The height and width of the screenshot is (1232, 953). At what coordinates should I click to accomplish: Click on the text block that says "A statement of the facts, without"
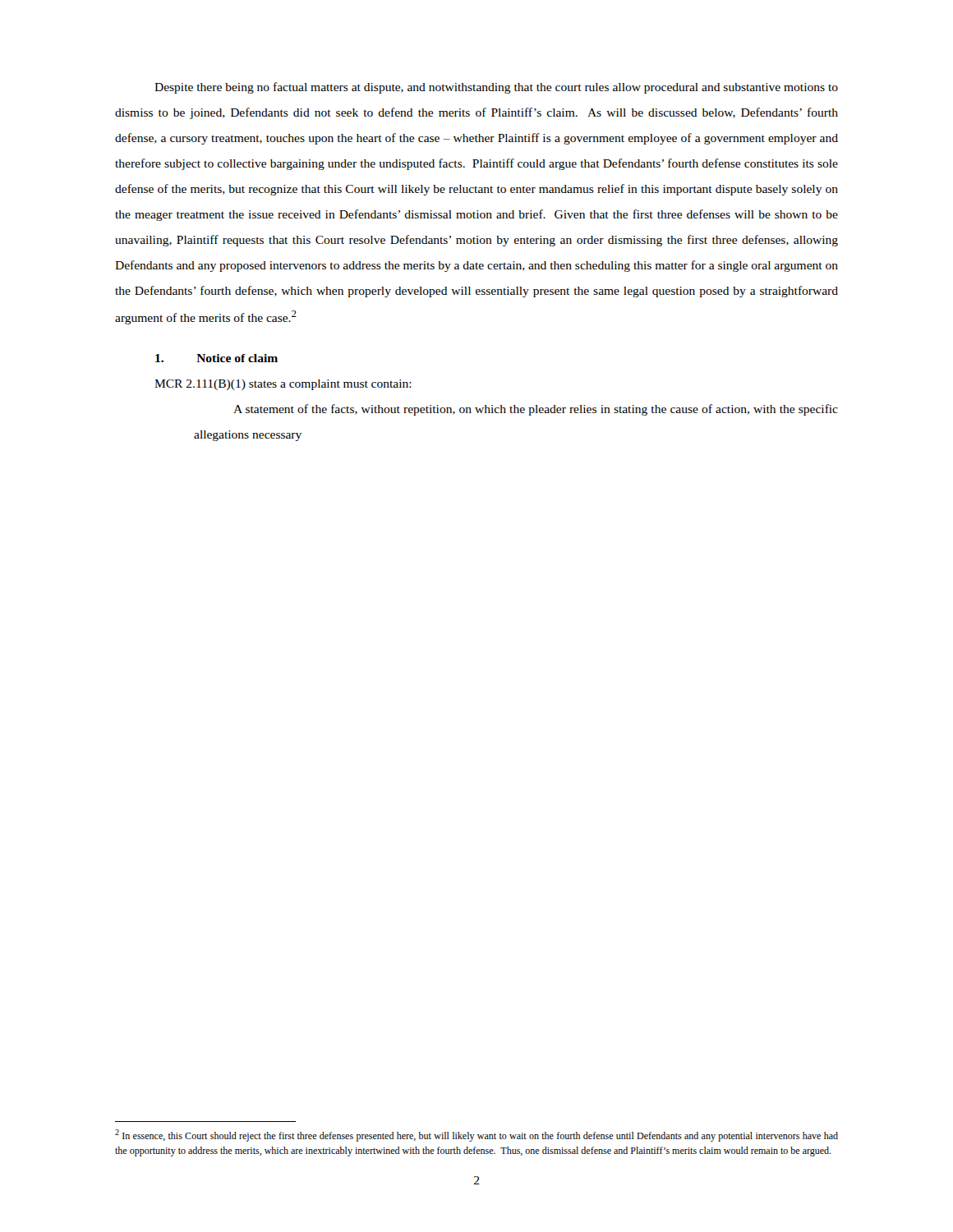coord(516,421)
